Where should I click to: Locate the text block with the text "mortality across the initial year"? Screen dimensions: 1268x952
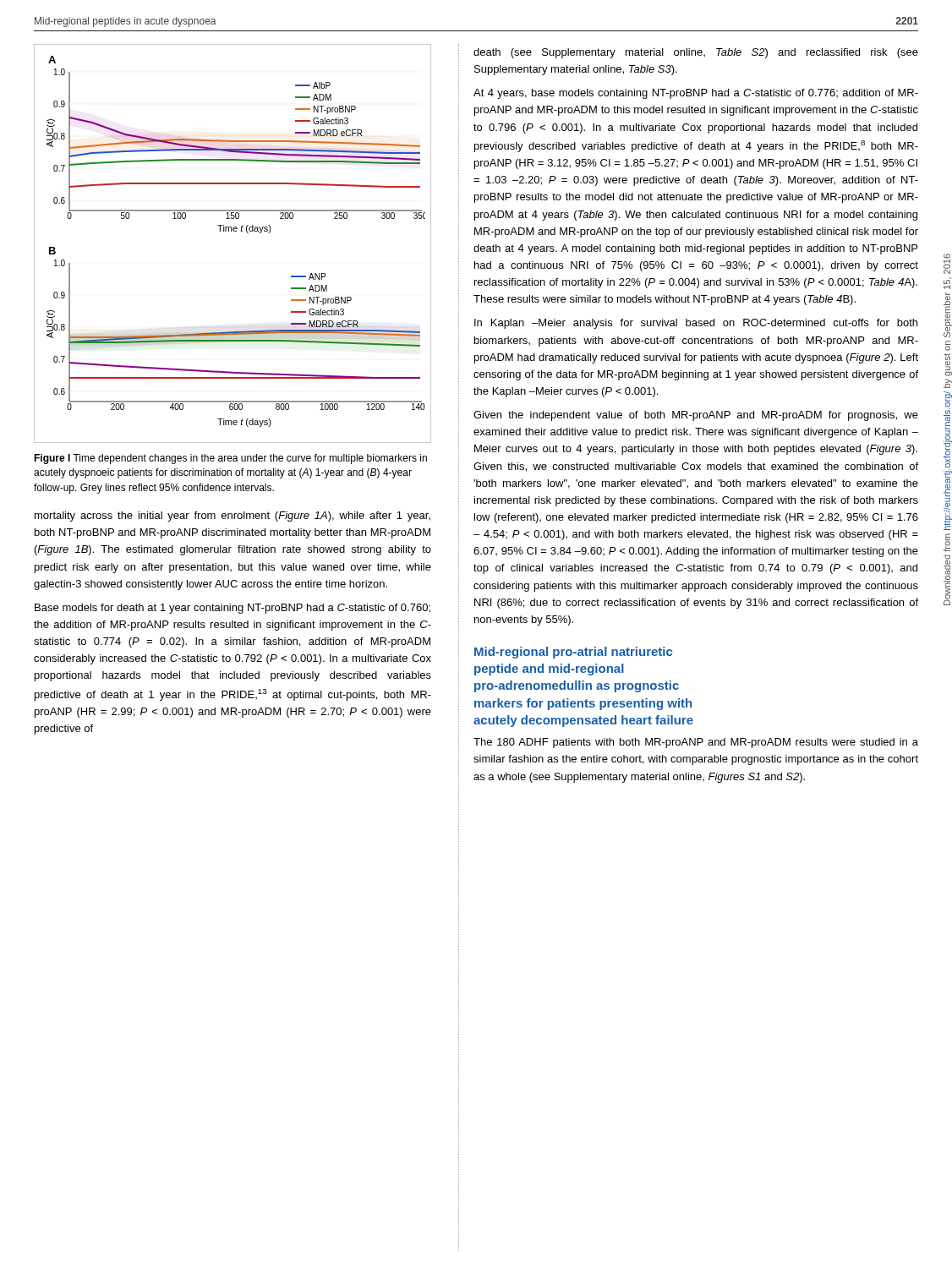click(x=232, y=549)
